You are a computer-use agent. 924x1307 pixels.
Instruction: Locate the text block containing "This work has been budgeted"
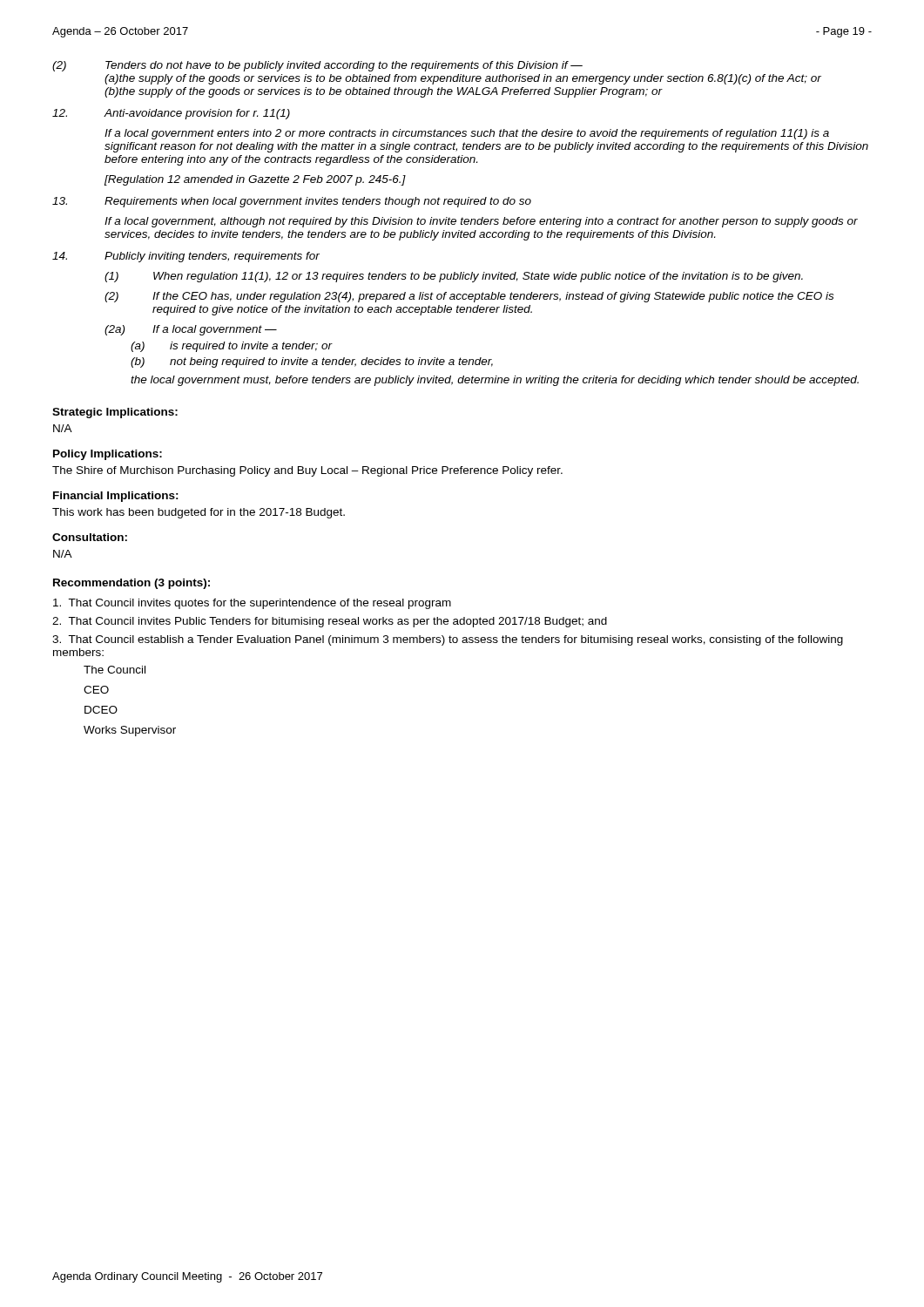[199, 512]
